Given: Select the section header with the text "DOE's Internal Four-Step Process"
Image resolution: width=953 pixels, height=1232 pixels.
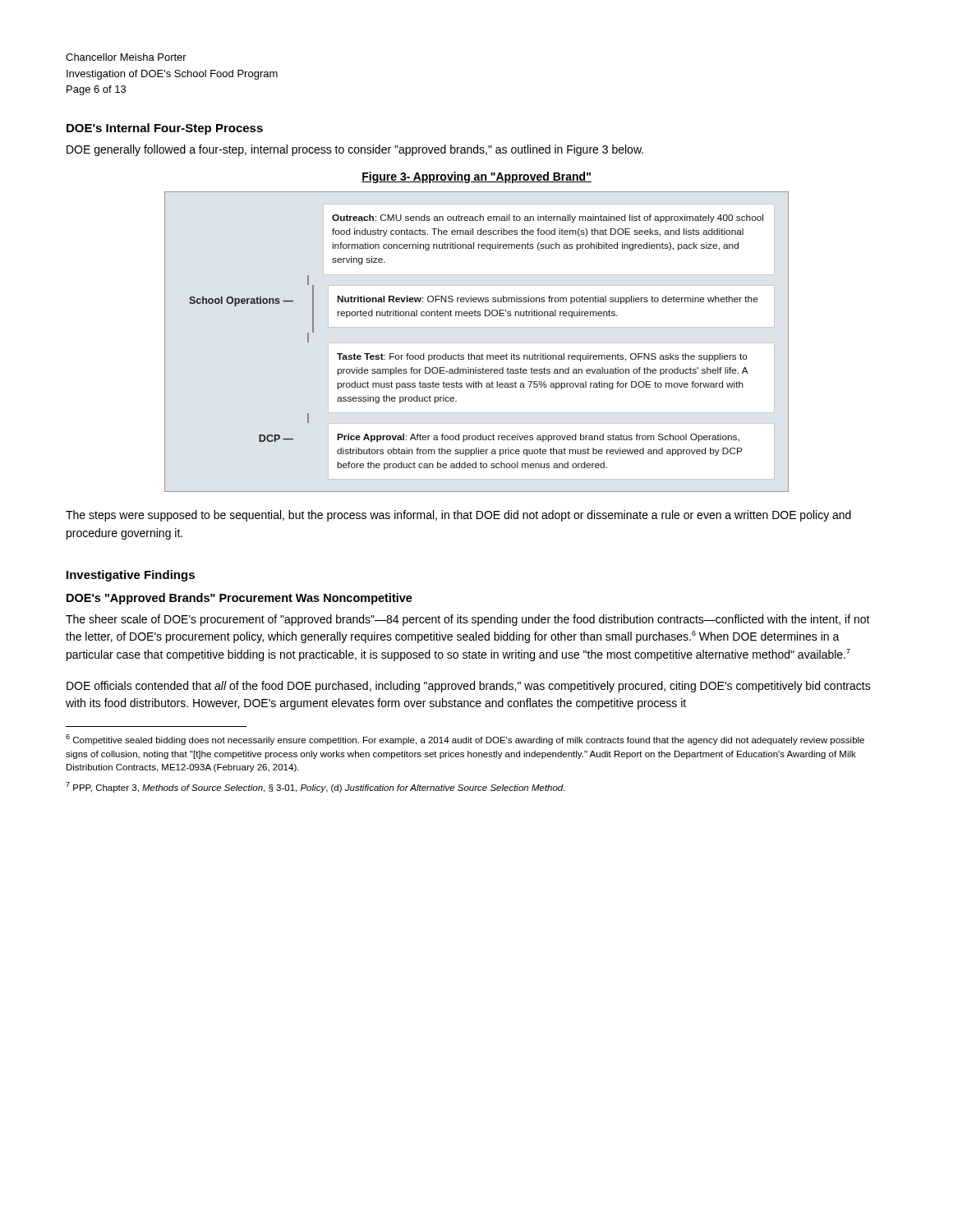Looking at the screenshot, I should tap(164, 127).
